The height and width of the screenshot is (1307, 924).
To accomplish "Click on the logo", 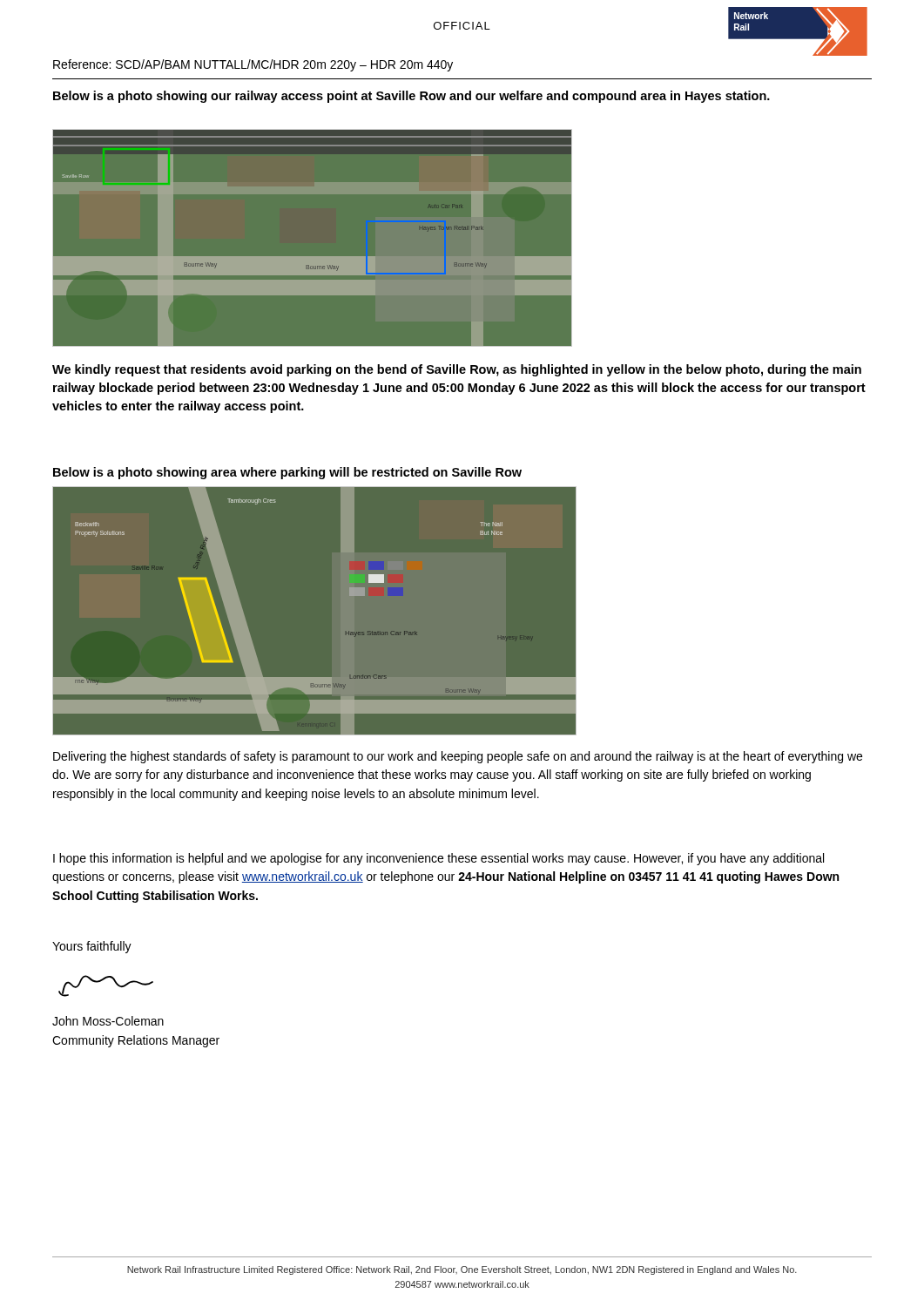I will (800, 32).
